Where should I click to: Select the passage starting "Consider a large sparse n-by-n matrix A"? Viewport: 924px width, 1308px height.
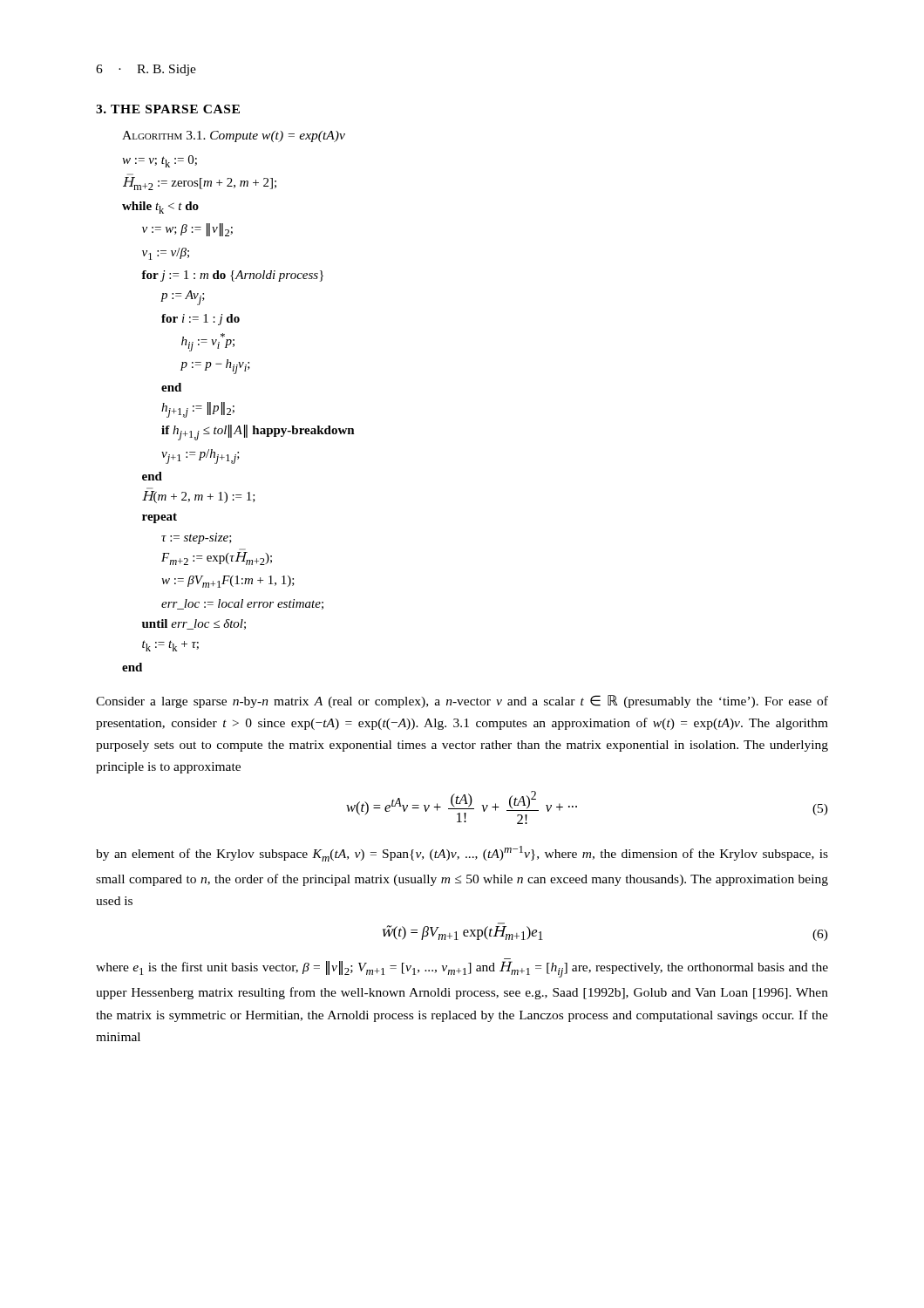tap(462, 733)
